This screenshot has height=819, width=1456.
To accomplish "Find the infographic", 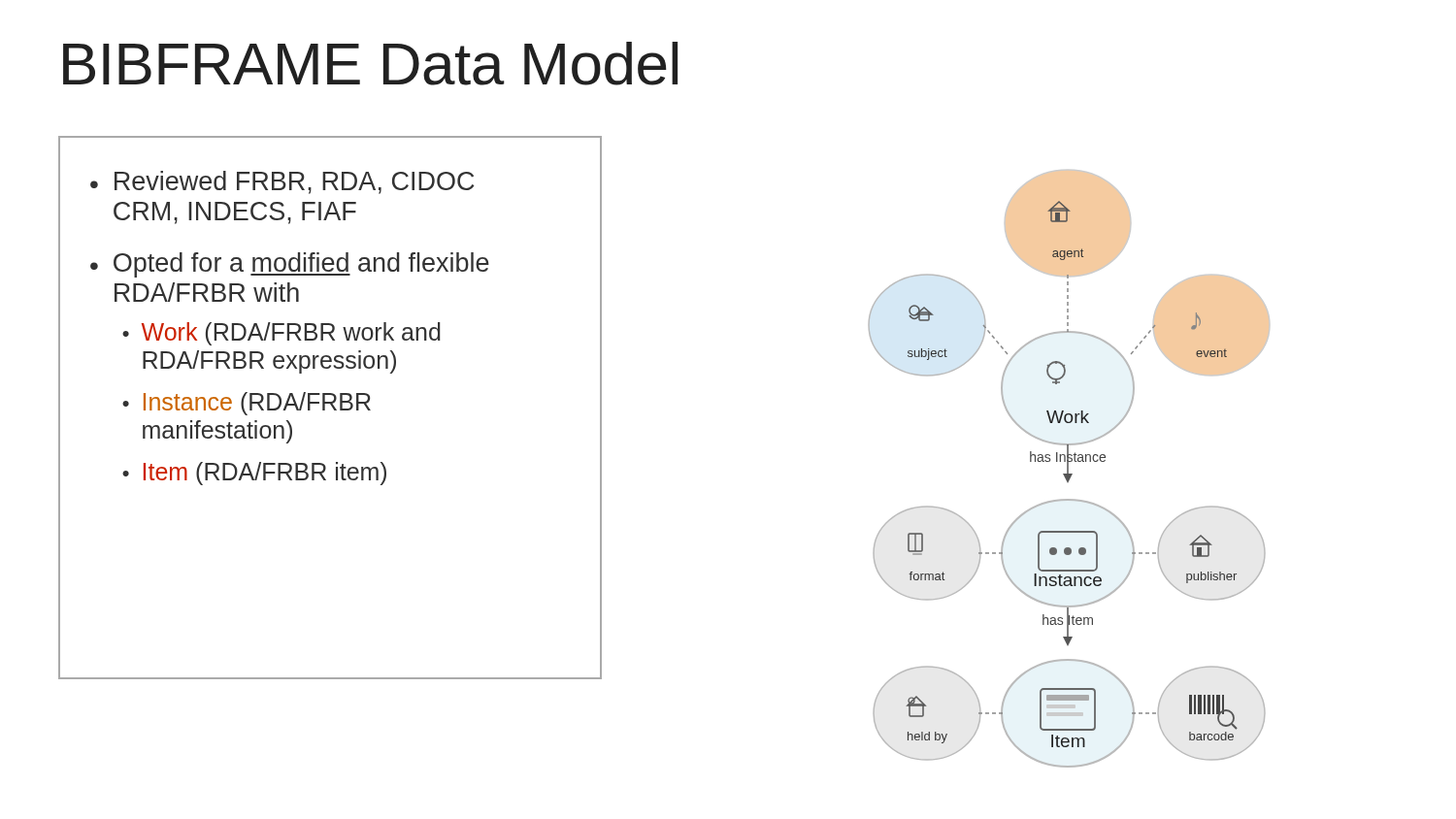I will (x=1048, y=446).
